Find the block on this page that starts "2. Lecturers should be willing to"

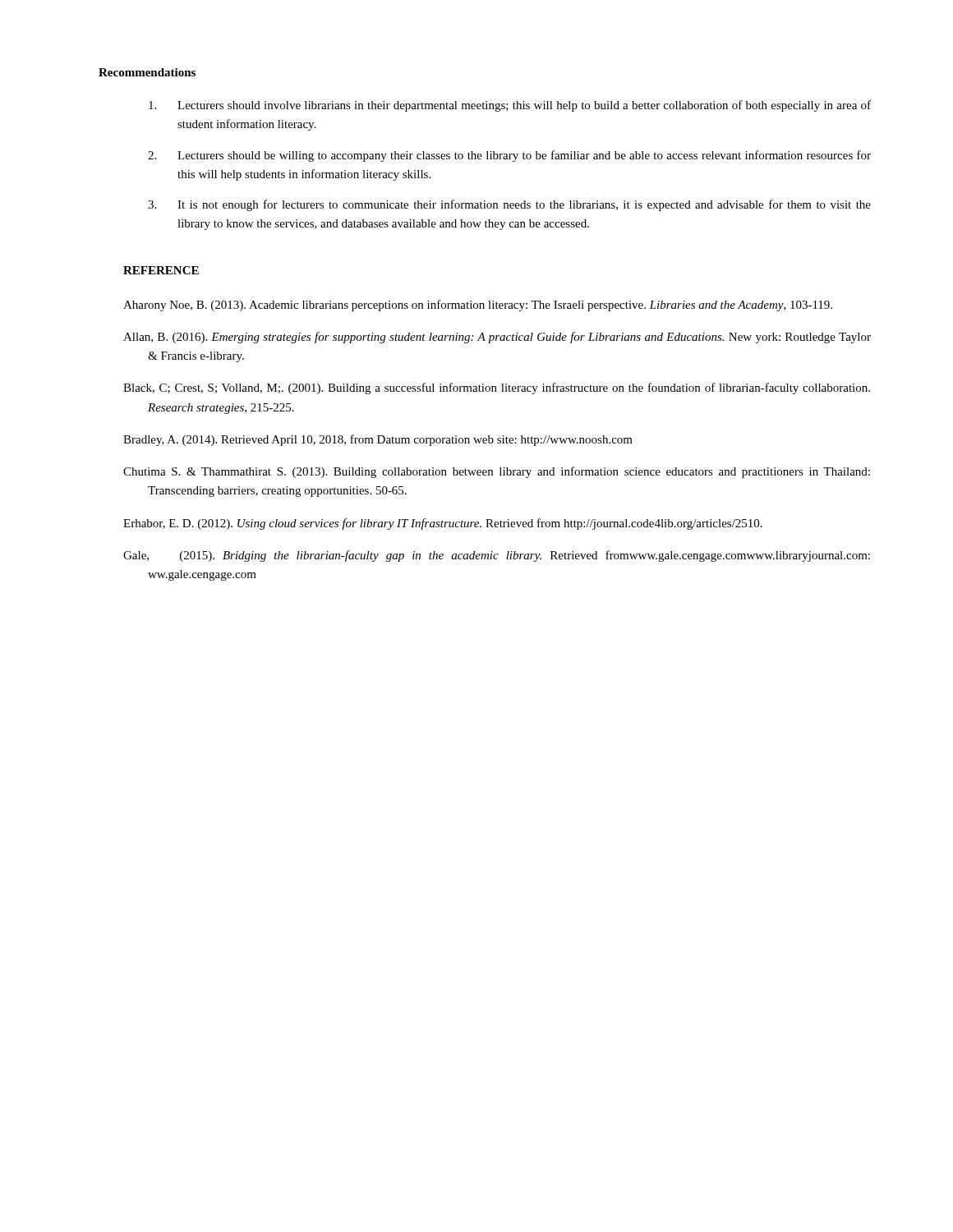(x=485, y=165)
